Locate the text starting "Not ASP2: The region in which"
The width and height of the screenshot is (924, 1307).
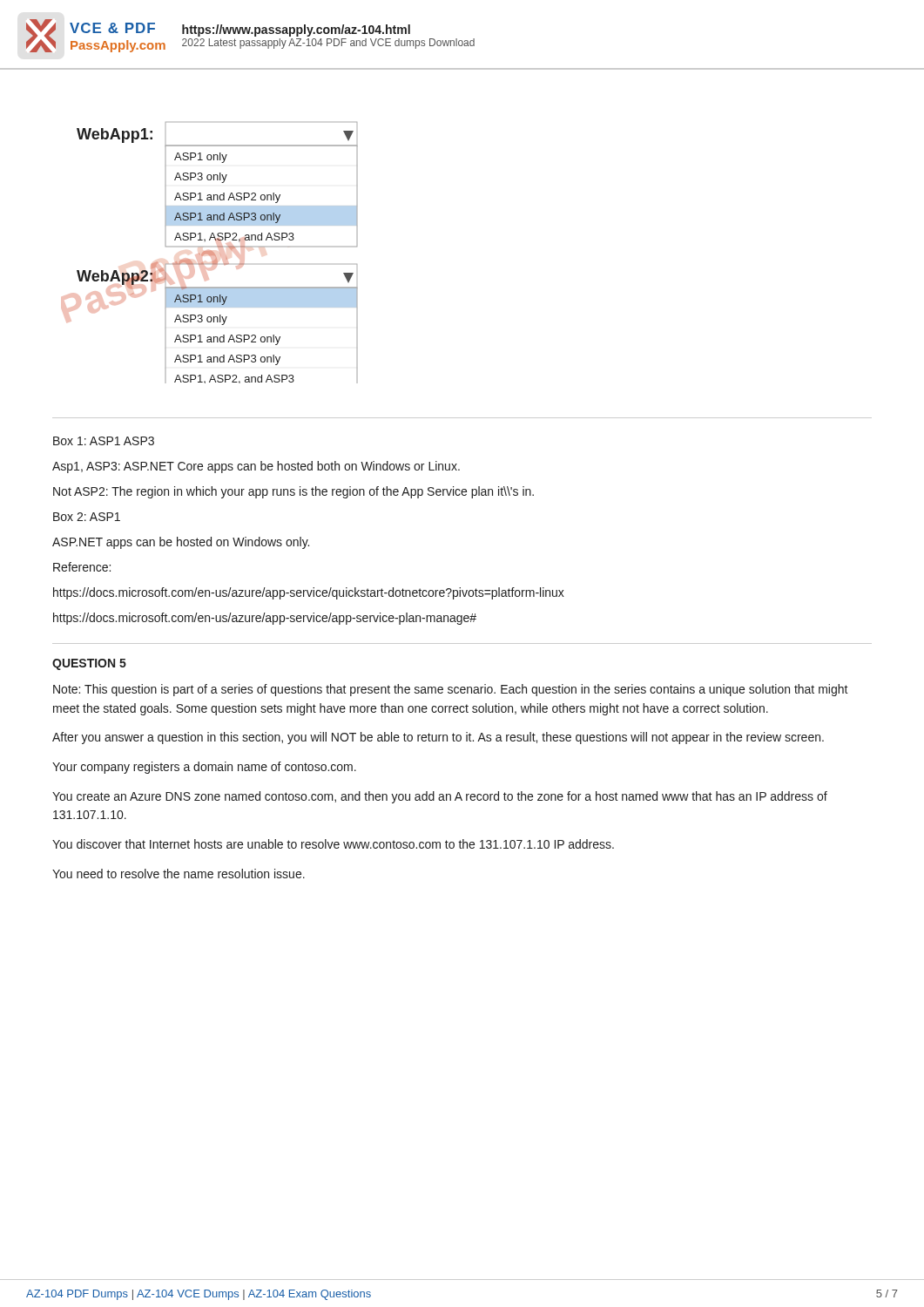[x=294, y=491]
